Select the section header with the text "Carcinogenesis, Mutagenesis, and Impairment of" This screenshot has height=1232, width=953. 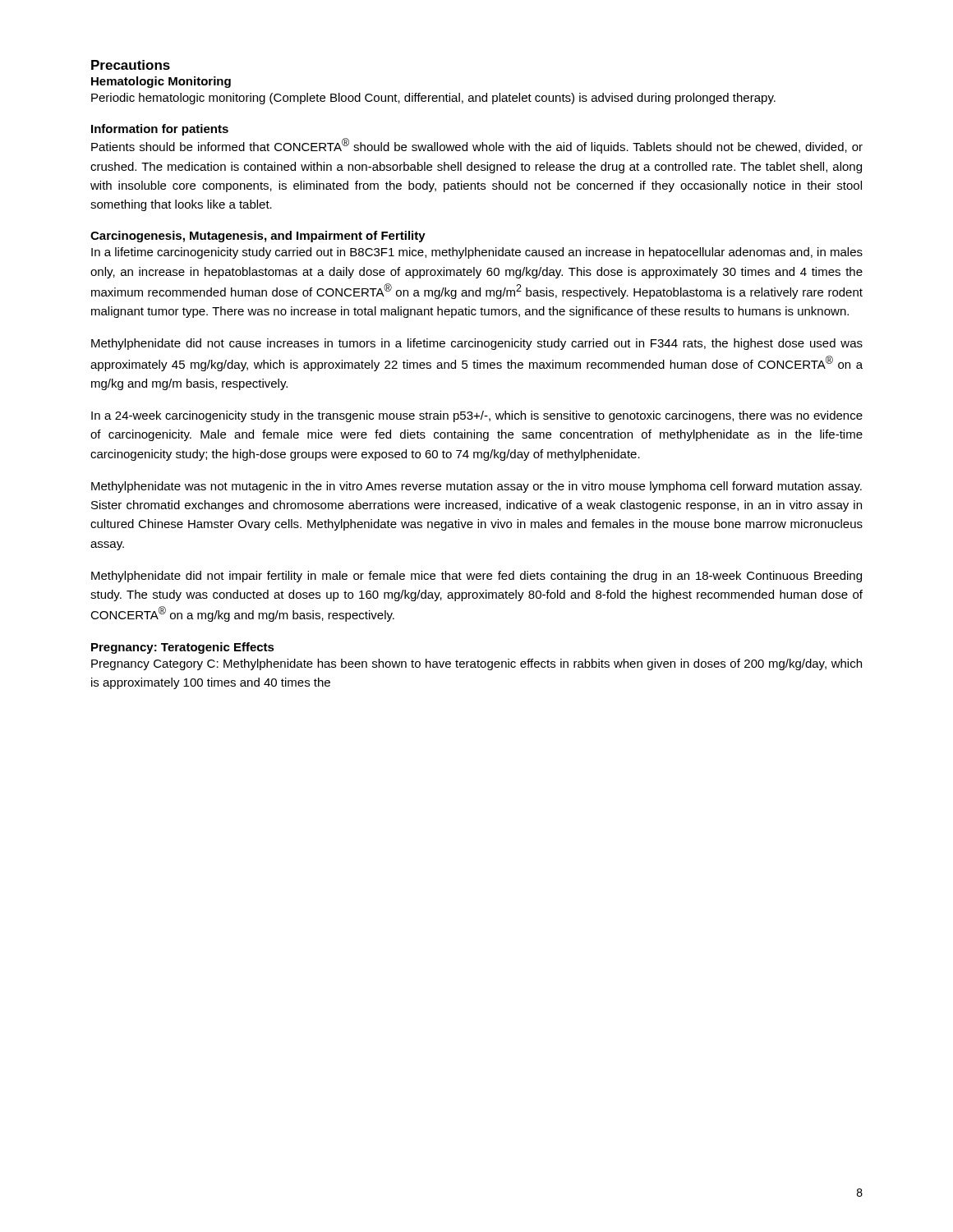(x=258, y=235)
